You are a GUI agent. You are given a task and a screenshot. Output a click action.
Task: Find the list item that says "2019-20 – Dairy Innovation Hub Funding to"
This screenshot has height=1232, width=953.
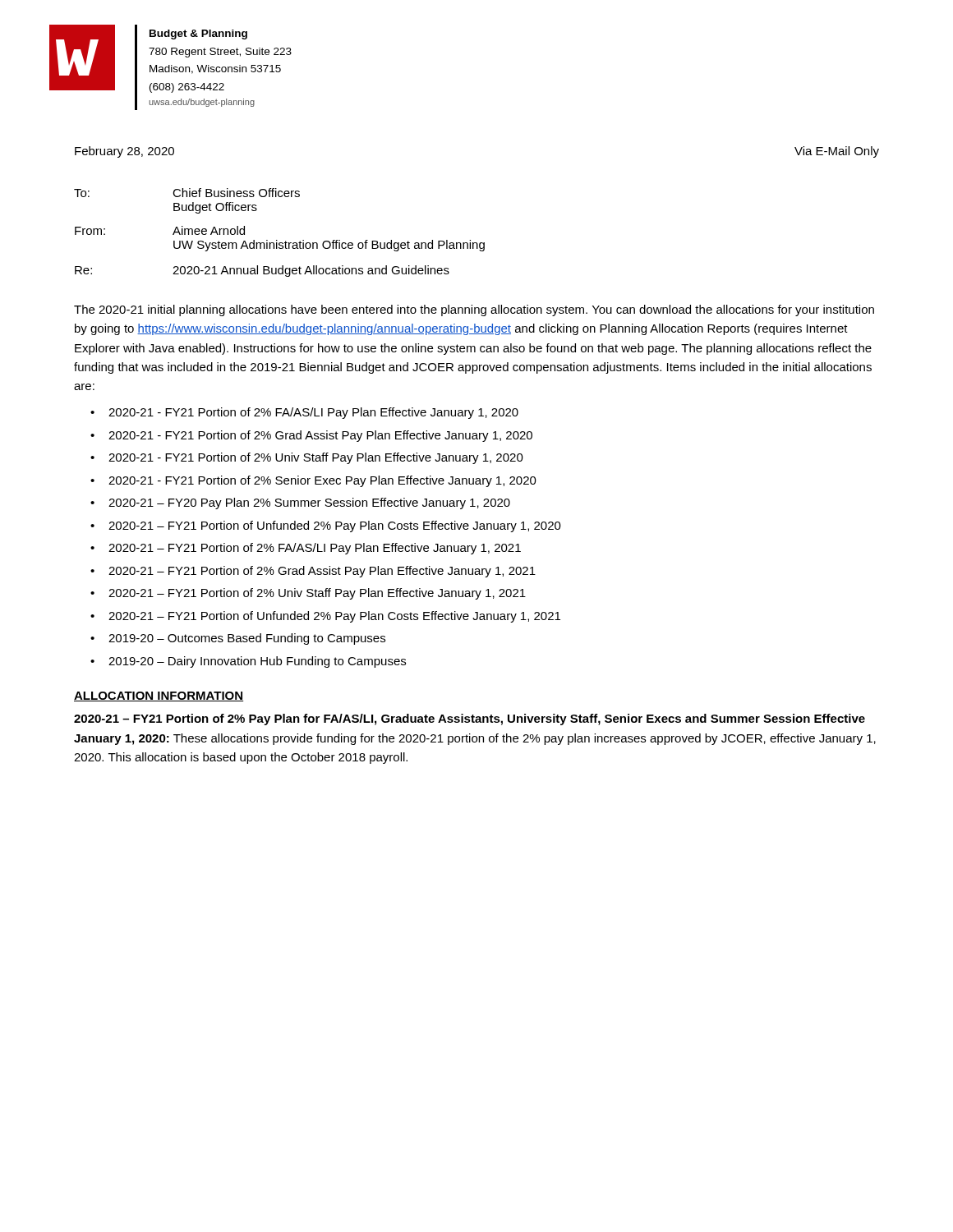pos(257,661)
